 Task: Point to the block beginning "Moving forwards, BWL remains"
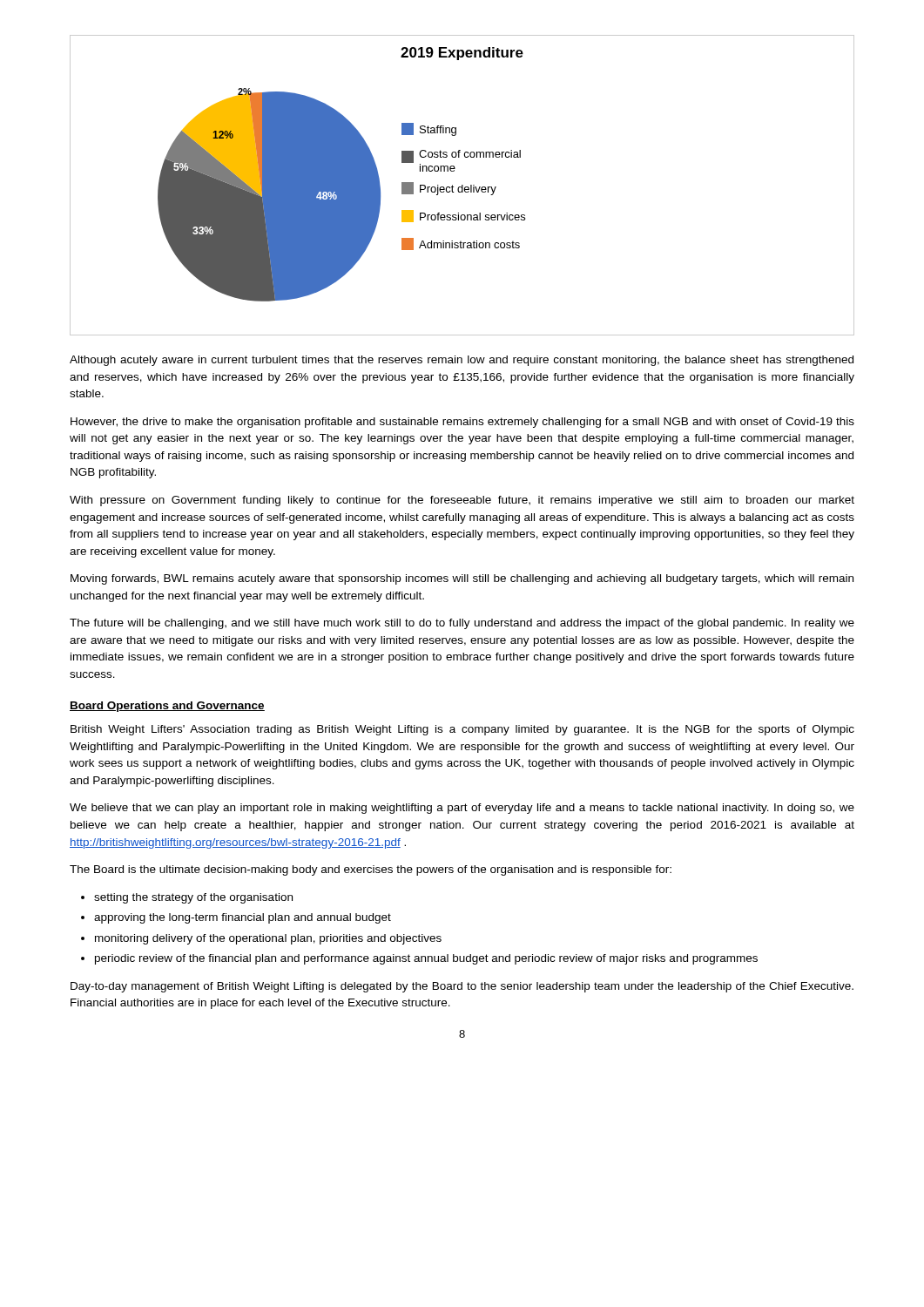[462, 587]
